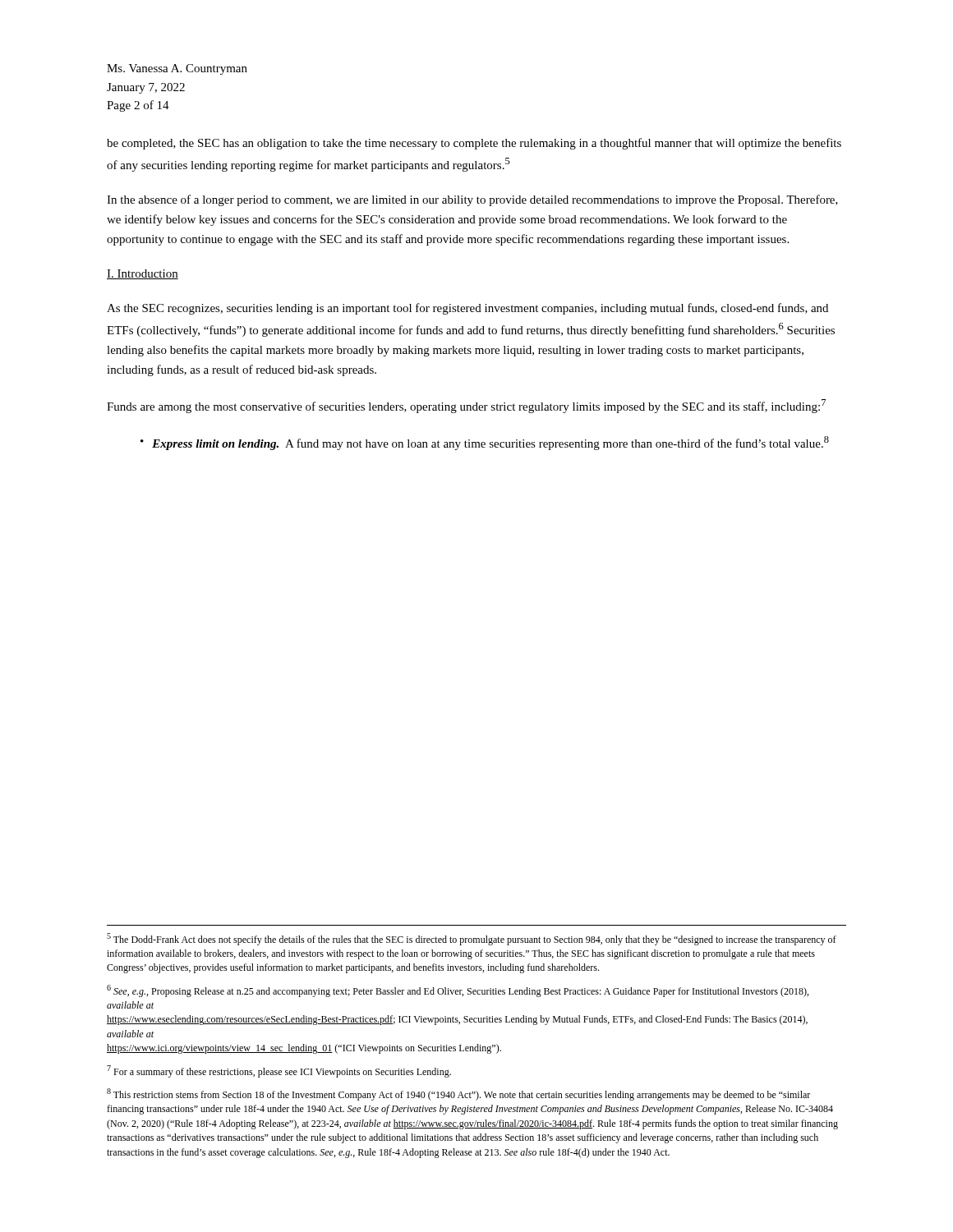The image size is (953, 1232).
Task: Locate the text block with the text "be completed, the SEC"
Action: click(474, 154)
